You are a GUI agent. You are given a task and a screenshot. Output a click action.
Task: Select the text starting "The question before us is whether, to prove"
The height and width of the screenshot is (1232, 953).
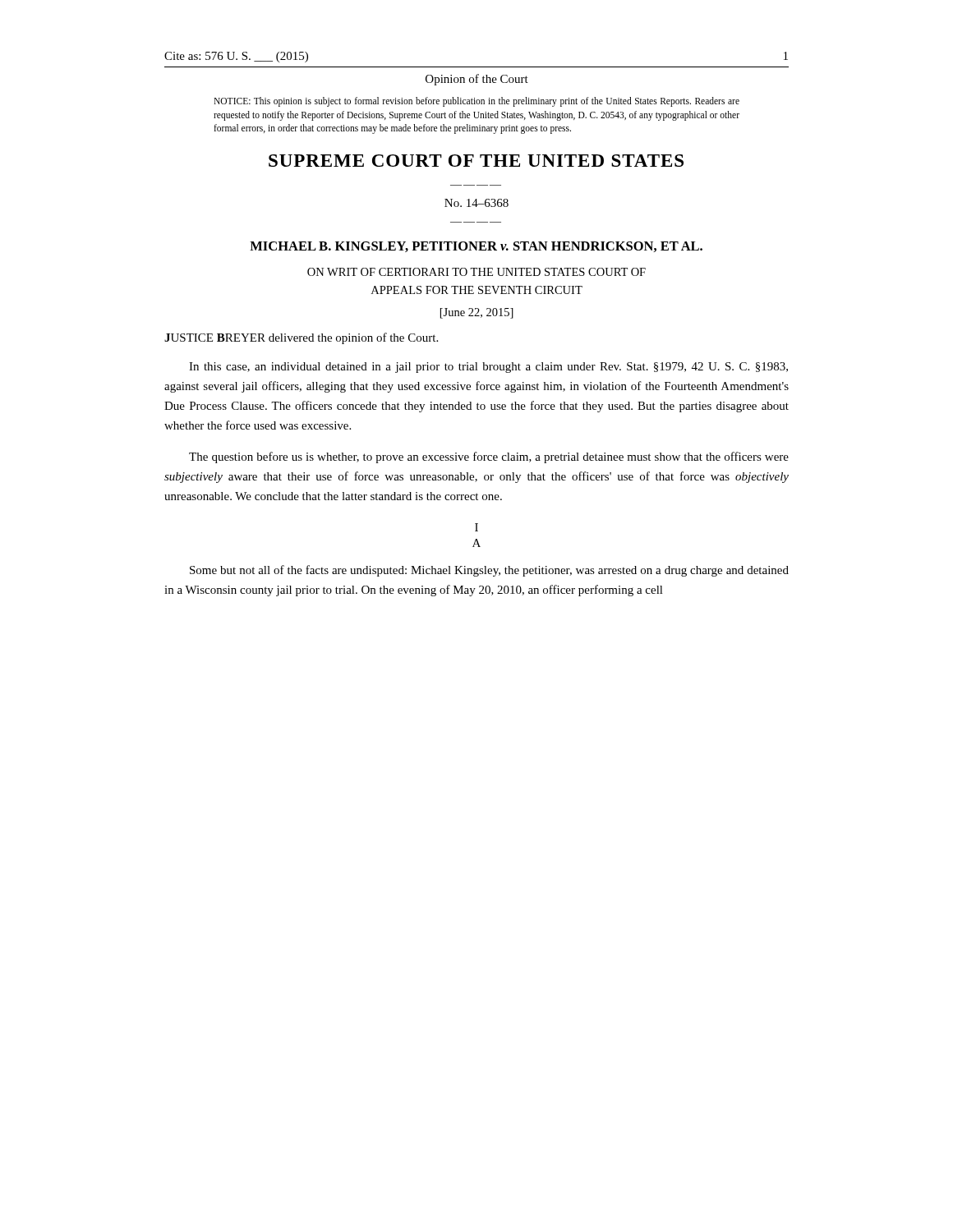476,477
